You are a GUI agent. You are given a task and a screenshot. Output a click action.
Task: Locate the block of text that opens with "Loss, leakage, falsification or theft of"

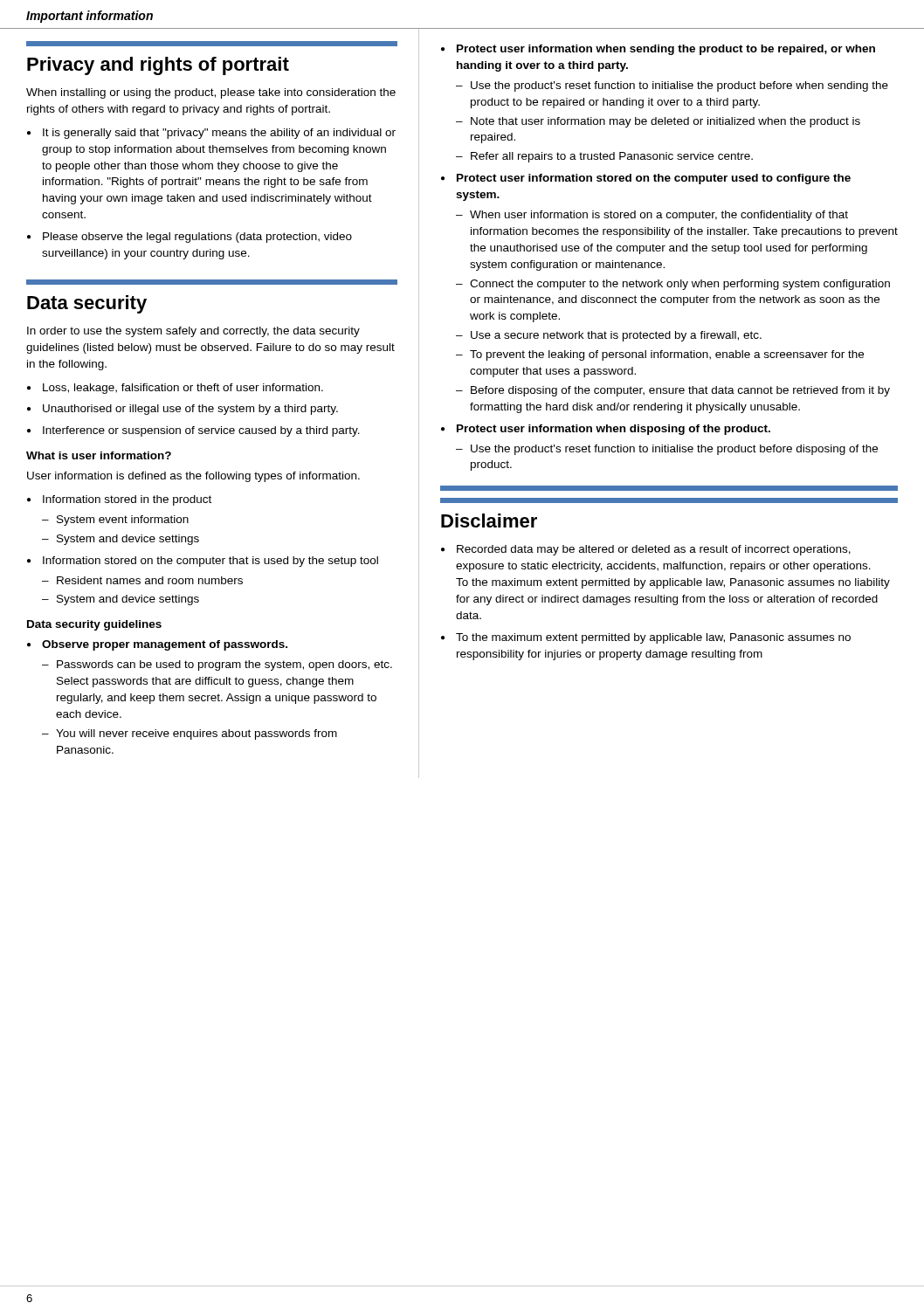click(x=183, y=387)
